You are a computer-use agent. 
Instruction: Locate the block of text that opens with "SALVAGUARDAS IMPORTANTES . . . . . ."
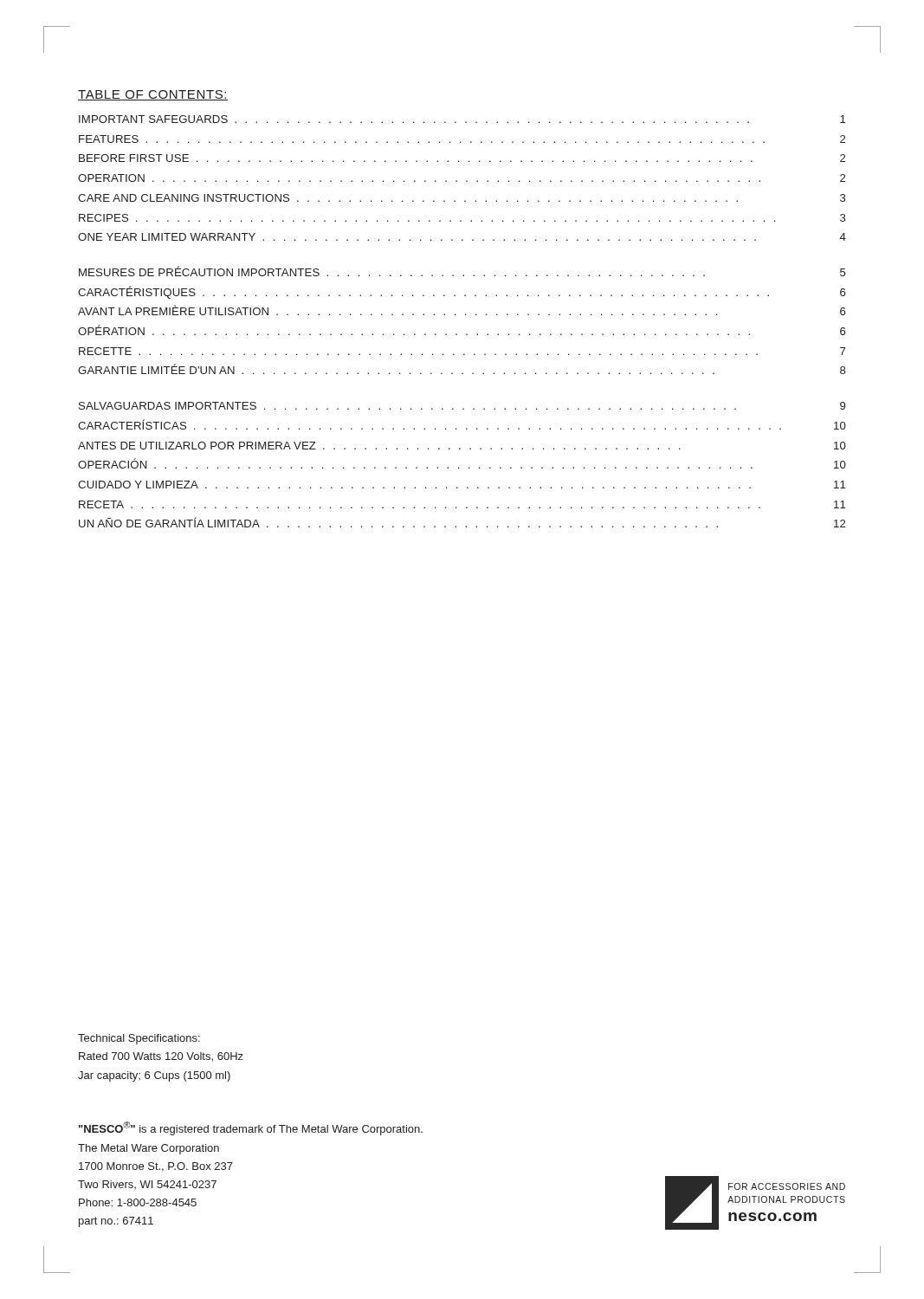click(x=462, y=407)
